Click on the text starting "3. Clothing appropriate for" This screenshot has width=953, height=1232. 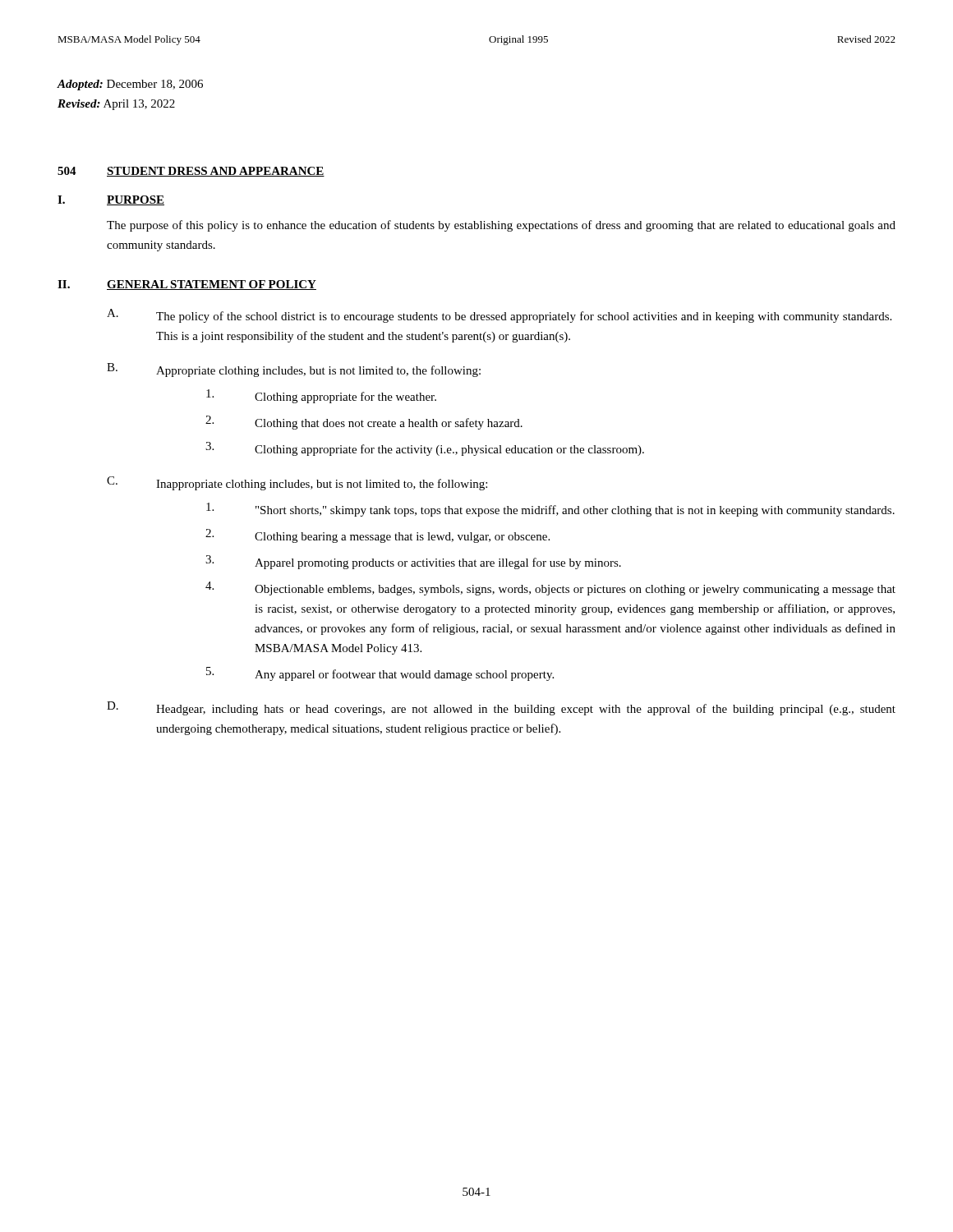click(550, 449)
